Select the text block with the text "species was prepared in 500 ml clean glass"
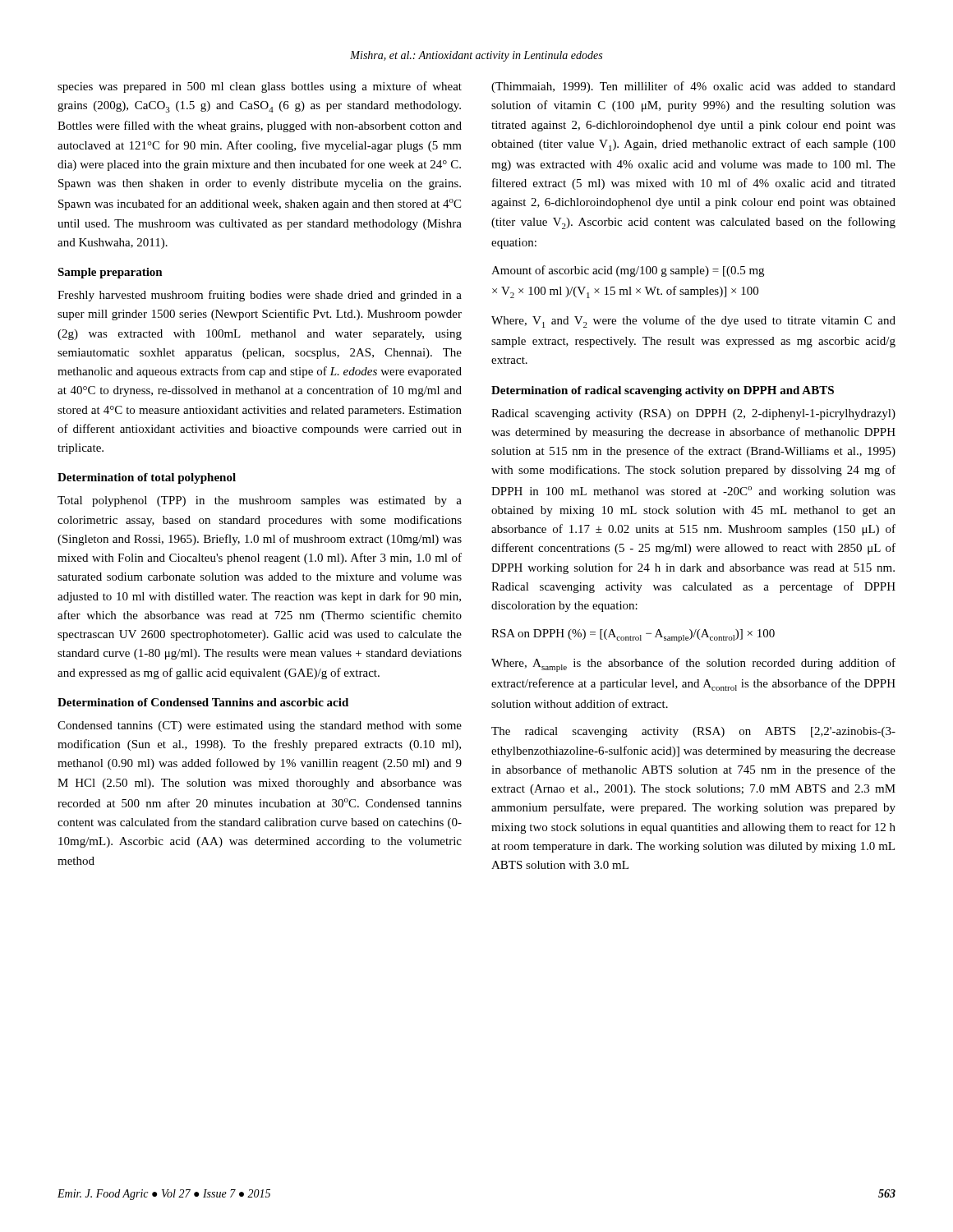Image resolution: width=953 pixels, height=1232 pixels. click(260, 164)
